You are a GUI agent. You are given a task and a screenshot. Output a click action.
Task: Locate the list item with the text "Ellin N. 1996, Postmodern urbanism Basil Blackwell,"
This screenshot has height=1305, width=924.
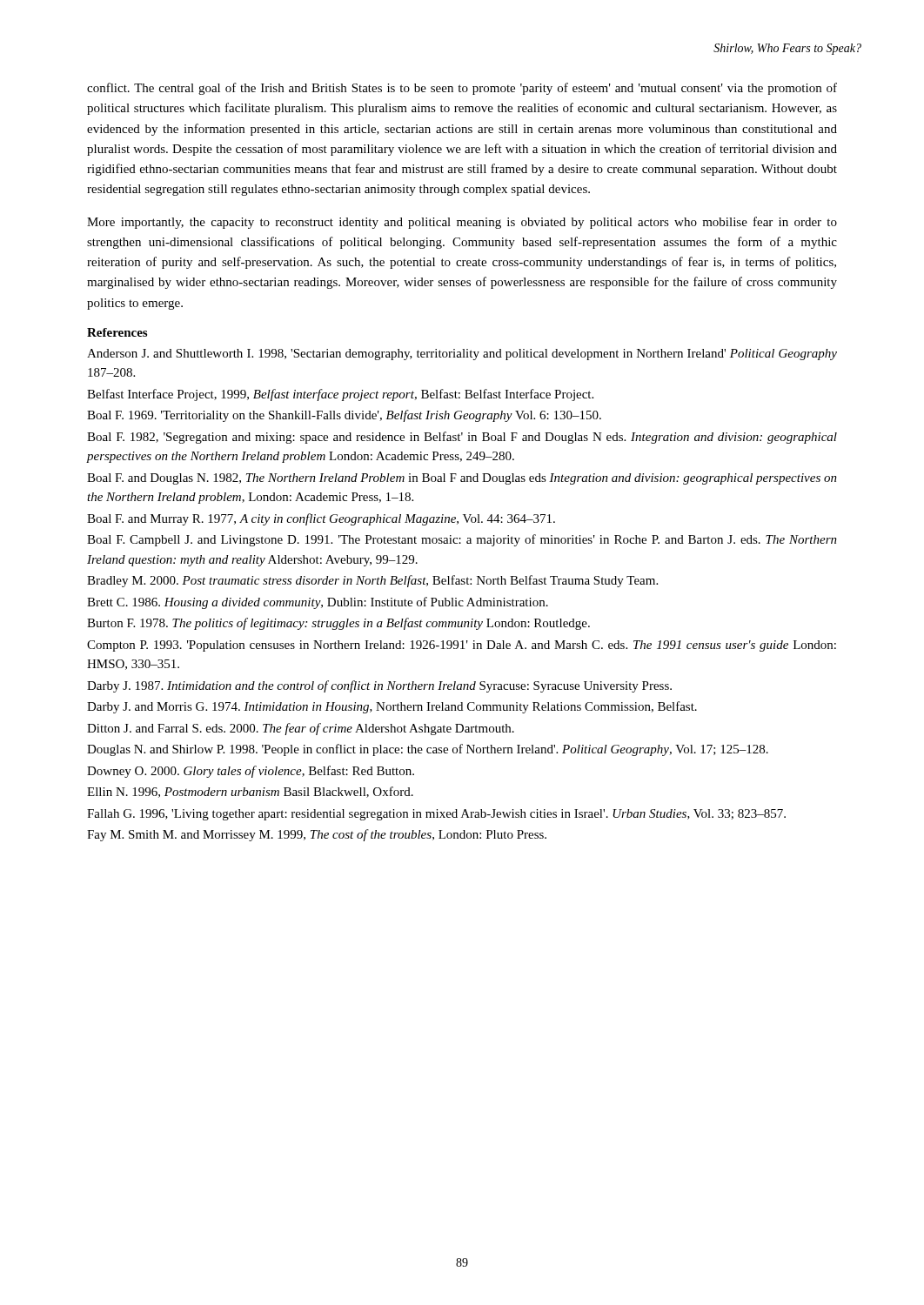point(250,792)
